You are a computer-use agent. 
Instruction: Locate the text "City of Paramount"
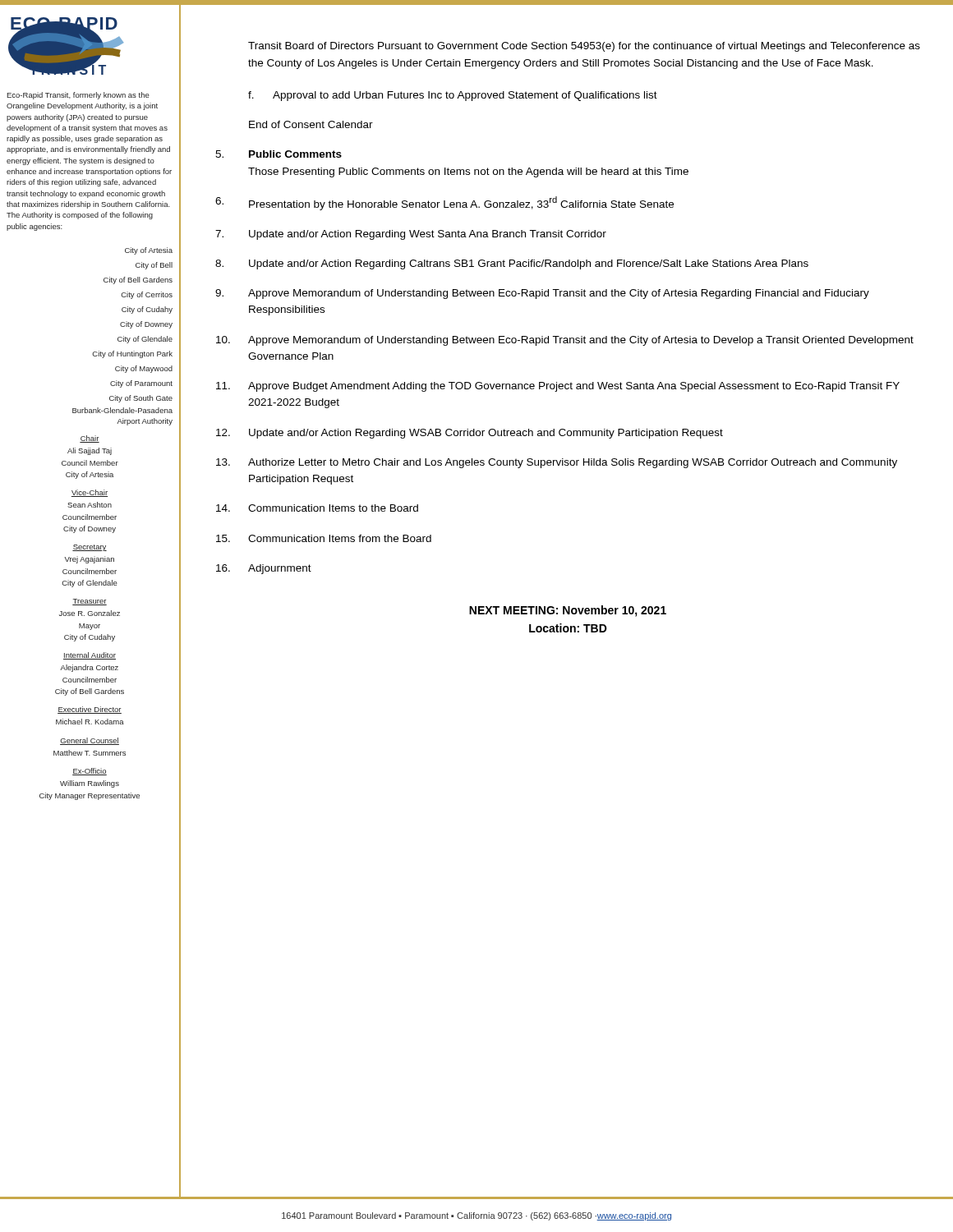click(141, 383)
